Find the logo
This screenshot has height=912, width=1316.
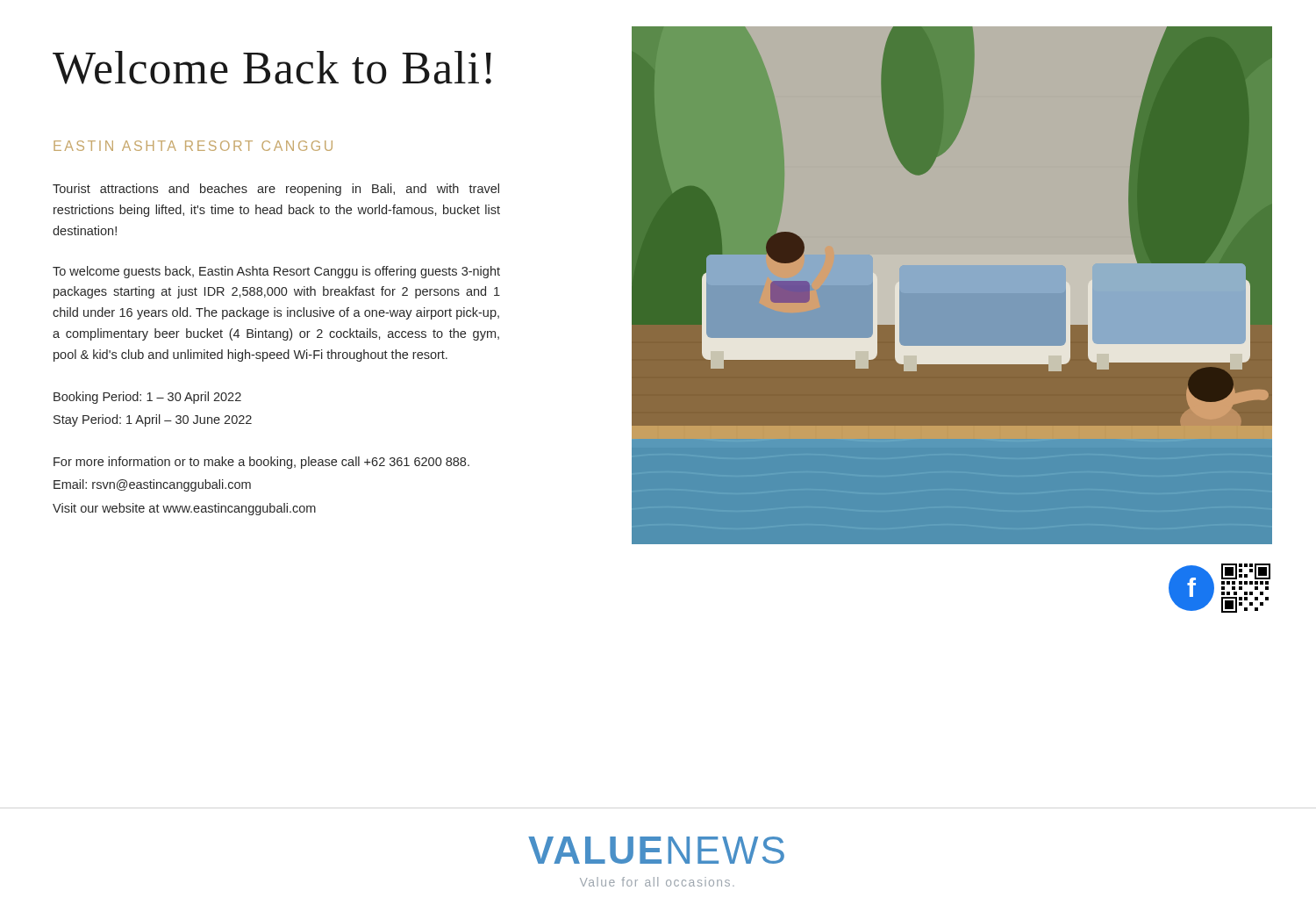tap(1220, 588)
